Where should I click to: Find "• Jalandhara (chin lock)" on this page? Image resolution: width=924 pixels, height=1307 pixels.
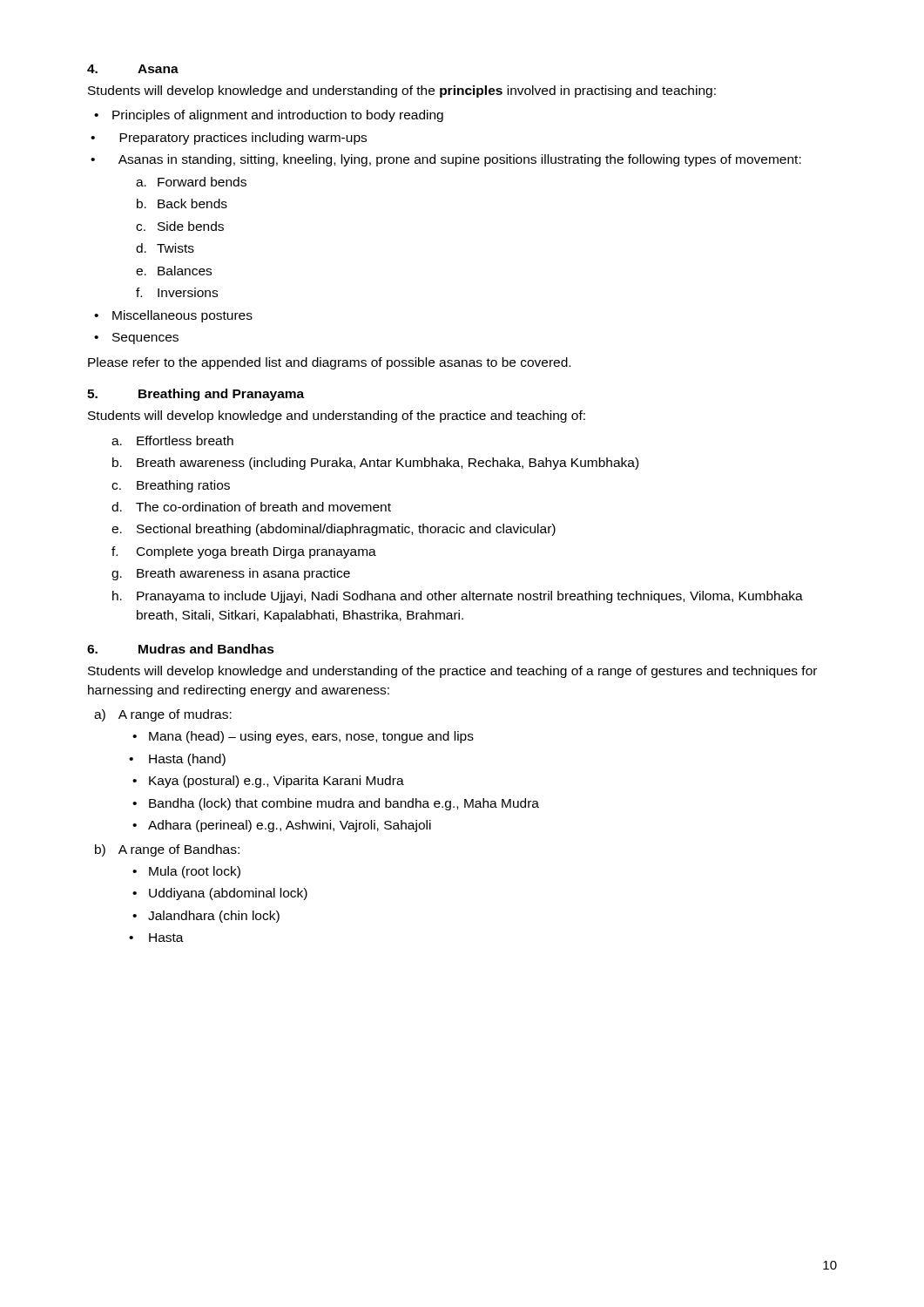point(206,916)
